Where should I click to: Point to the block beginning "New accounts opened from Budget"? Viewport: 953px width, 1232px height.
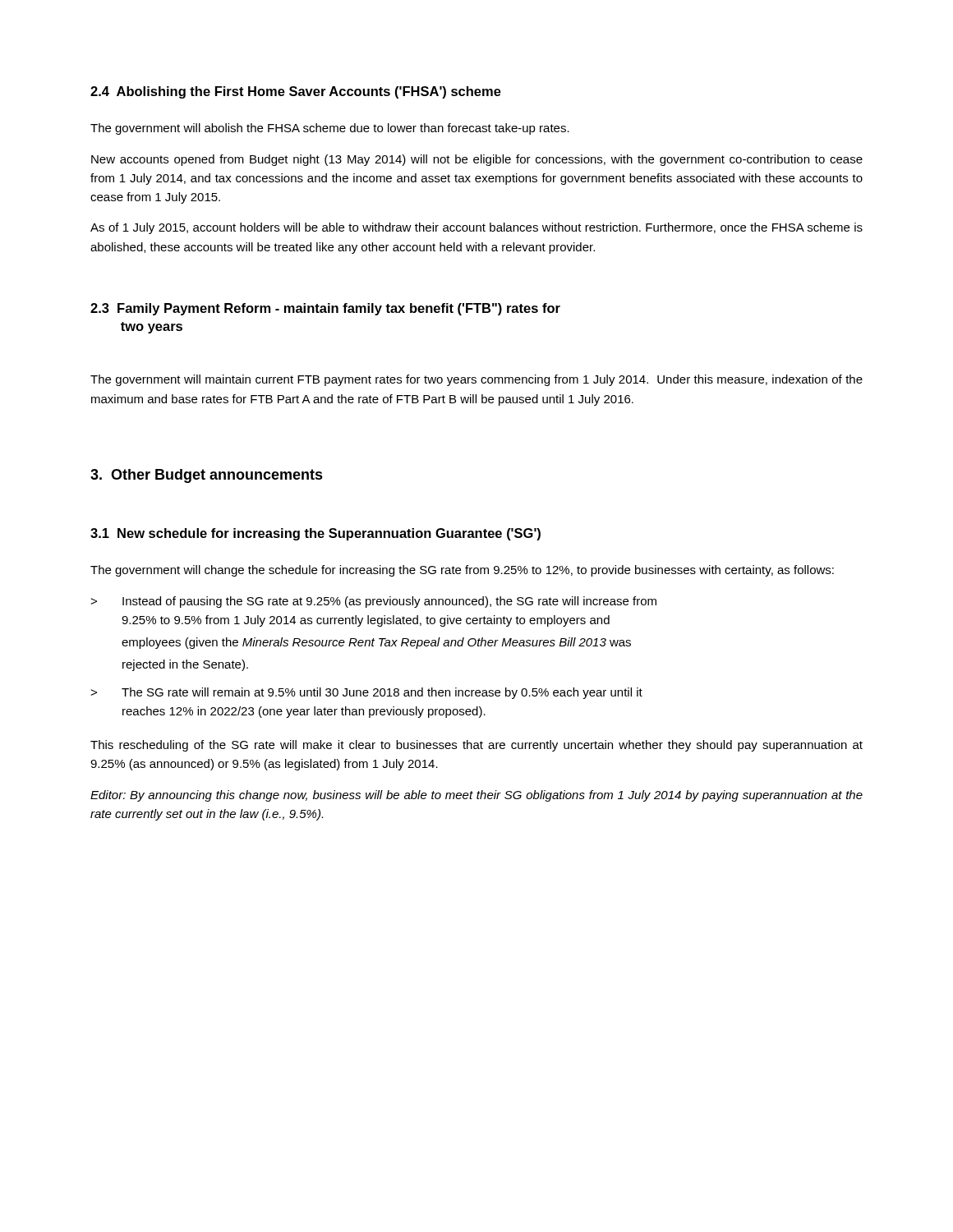476,178
